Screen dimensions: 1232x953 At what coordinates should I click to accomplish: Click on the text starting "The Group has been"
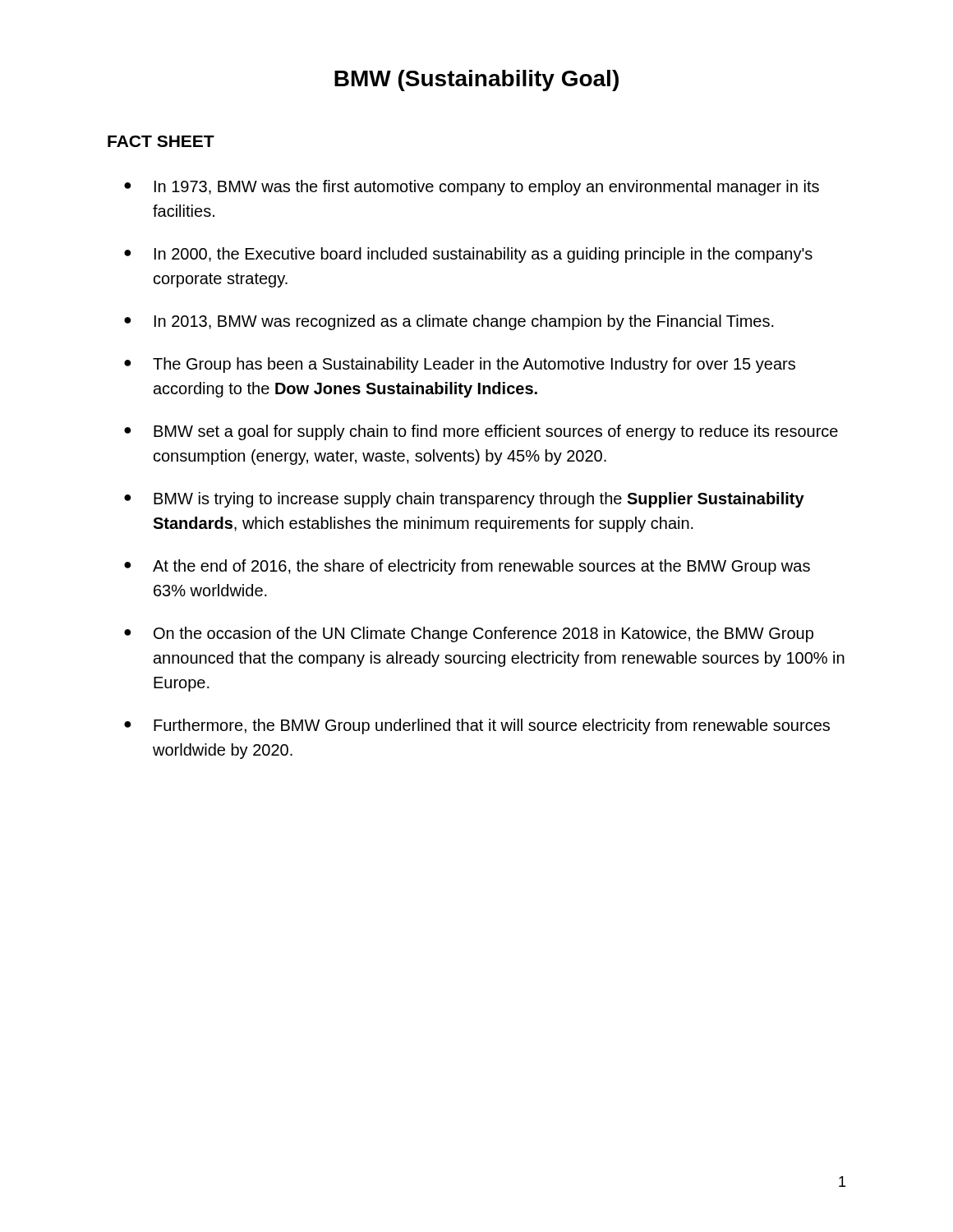(474, 376)
